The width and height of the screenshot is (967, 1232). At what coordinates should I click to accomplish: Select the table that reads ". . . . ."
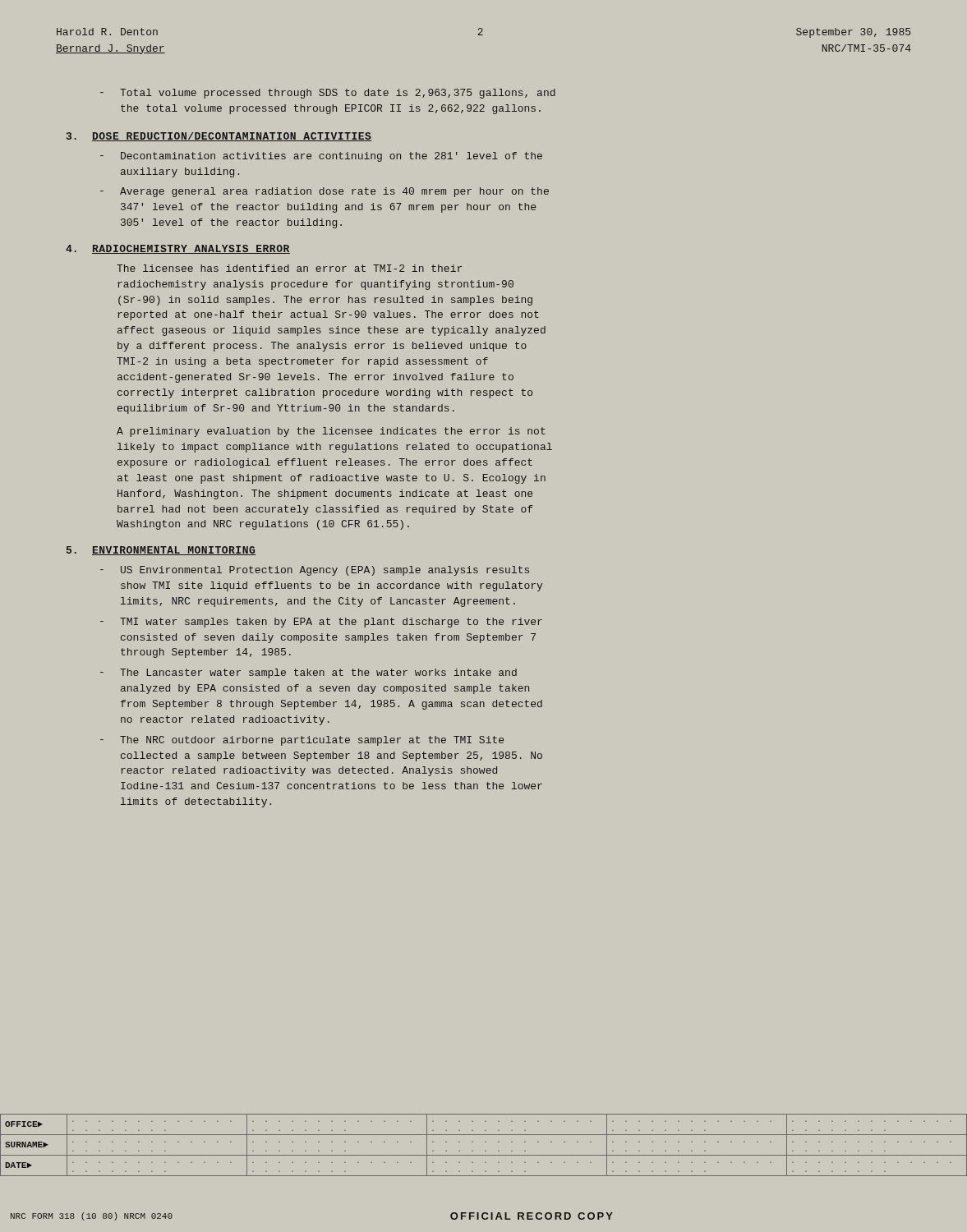pos(484,1145)
